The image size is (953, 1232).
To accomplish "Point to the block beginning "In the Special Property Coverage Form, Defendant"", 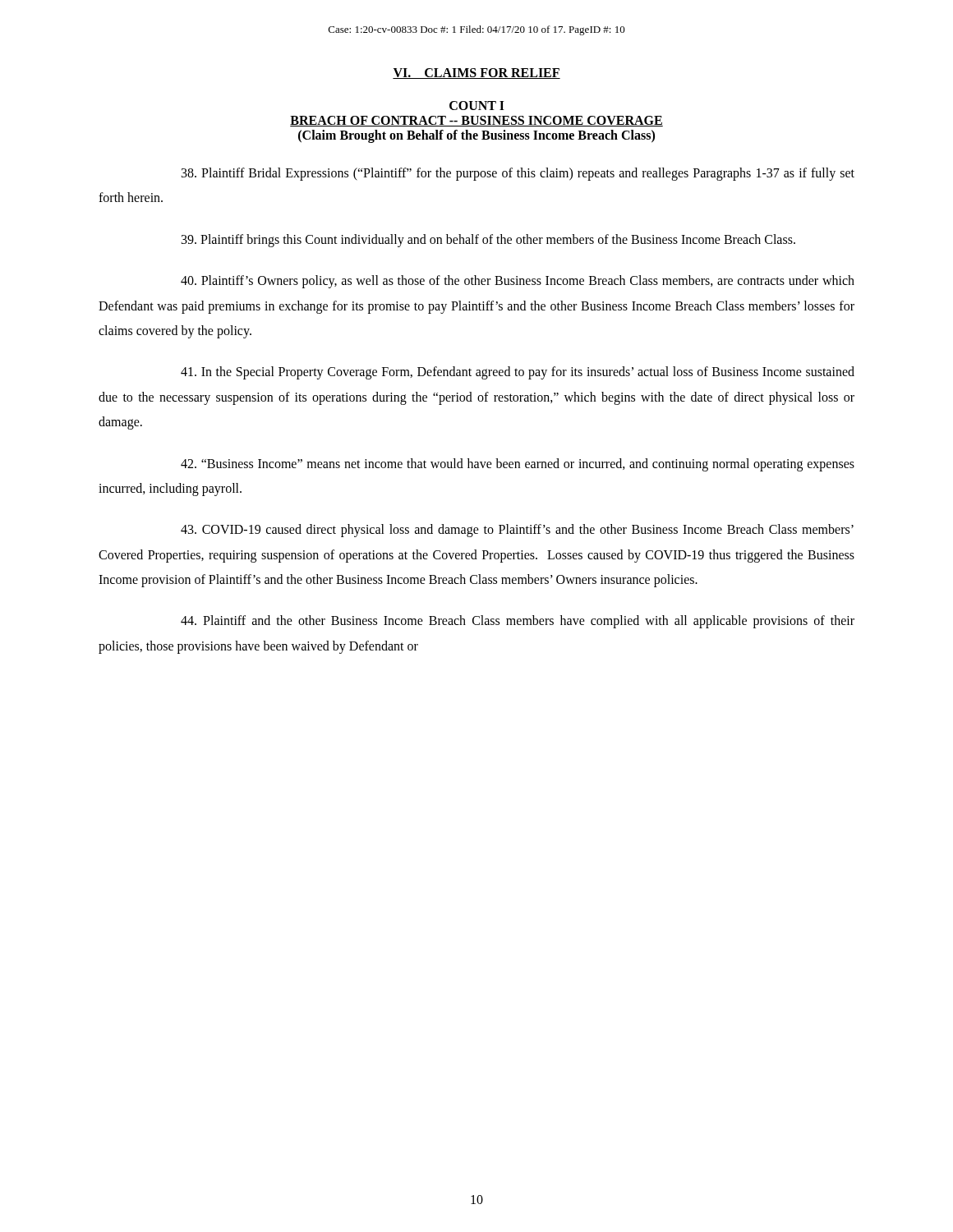I will tap(476, 394).
